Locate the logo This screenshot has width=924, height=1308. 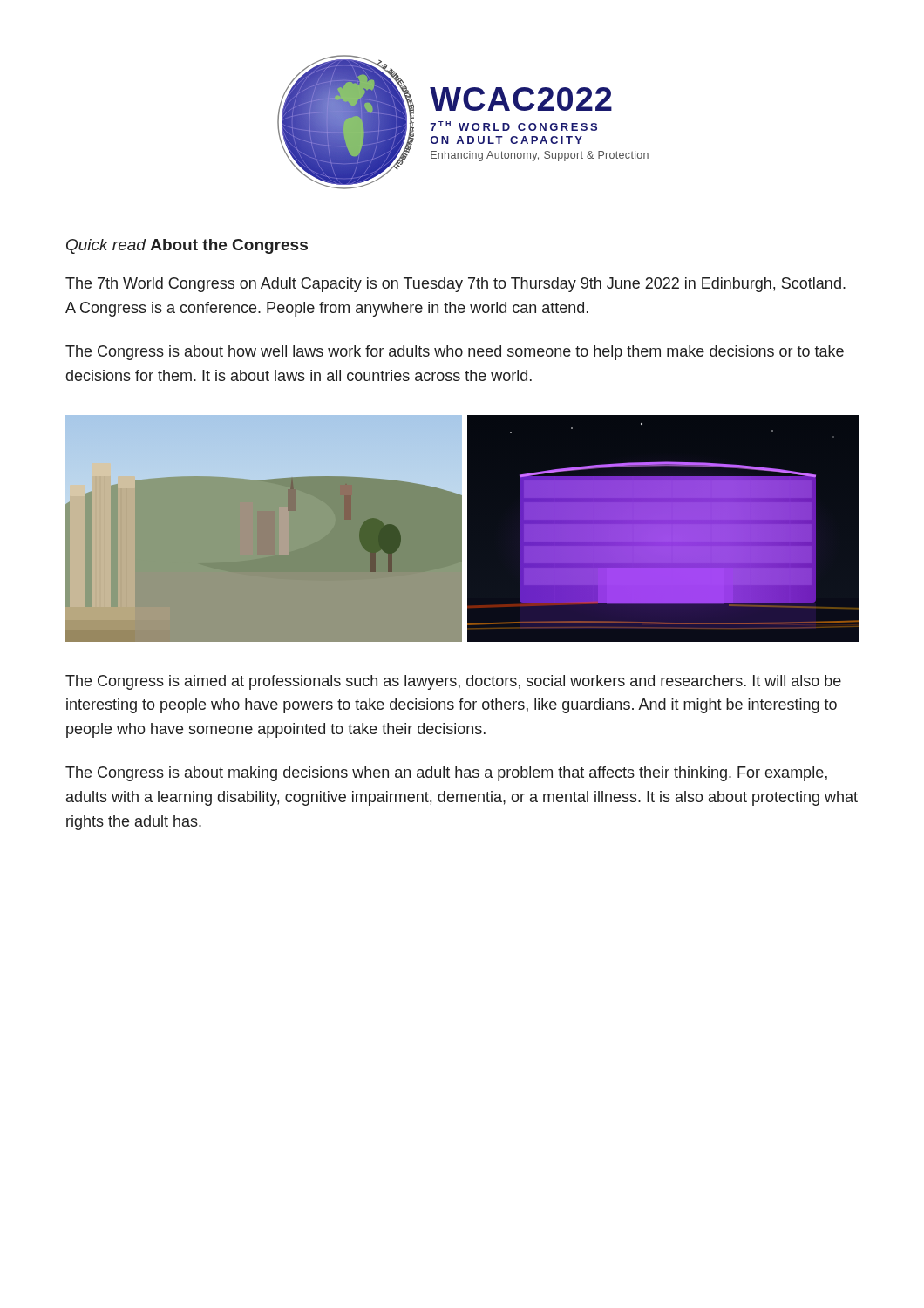click(x=462, y=96)
